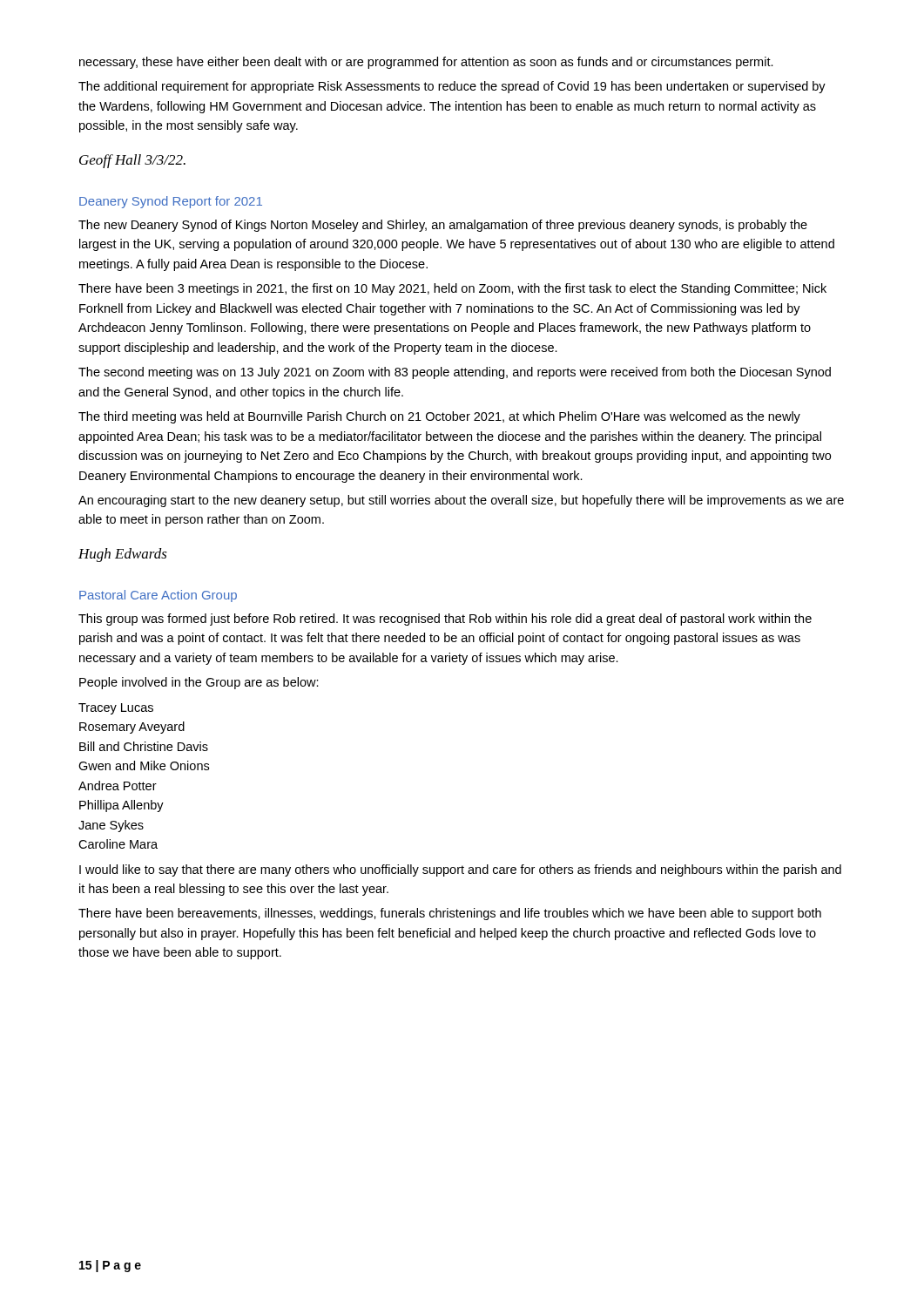Point to the passage starting "There have been bereavements, illnesses, weddings, funerals"

tap(450, 933)
